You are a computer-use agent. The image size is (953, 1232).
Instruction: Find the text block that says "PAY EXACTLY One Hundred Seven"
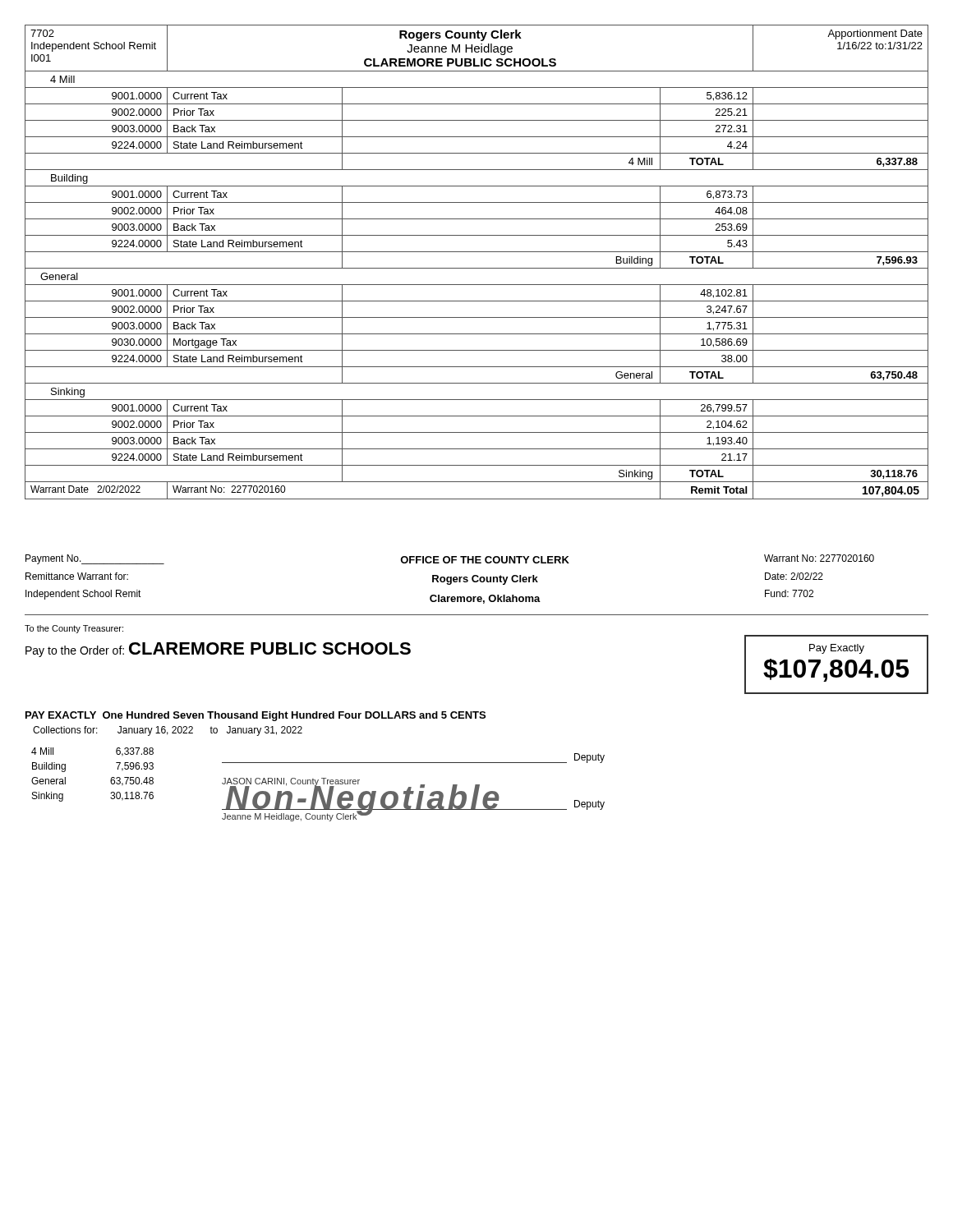click(255, 715)
